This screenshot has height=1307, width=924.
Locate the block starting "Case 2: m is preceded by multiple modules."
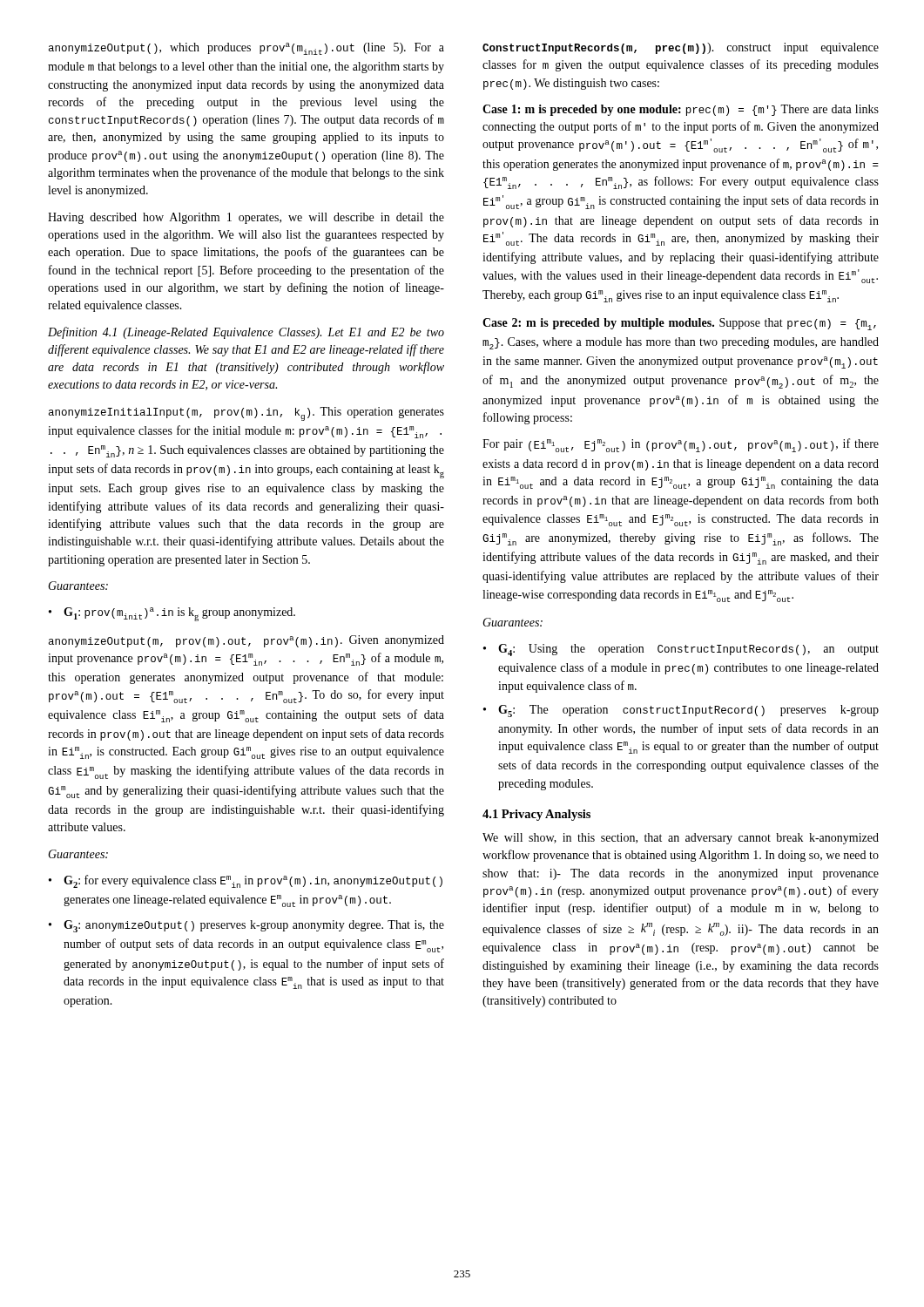coord(681,371)
